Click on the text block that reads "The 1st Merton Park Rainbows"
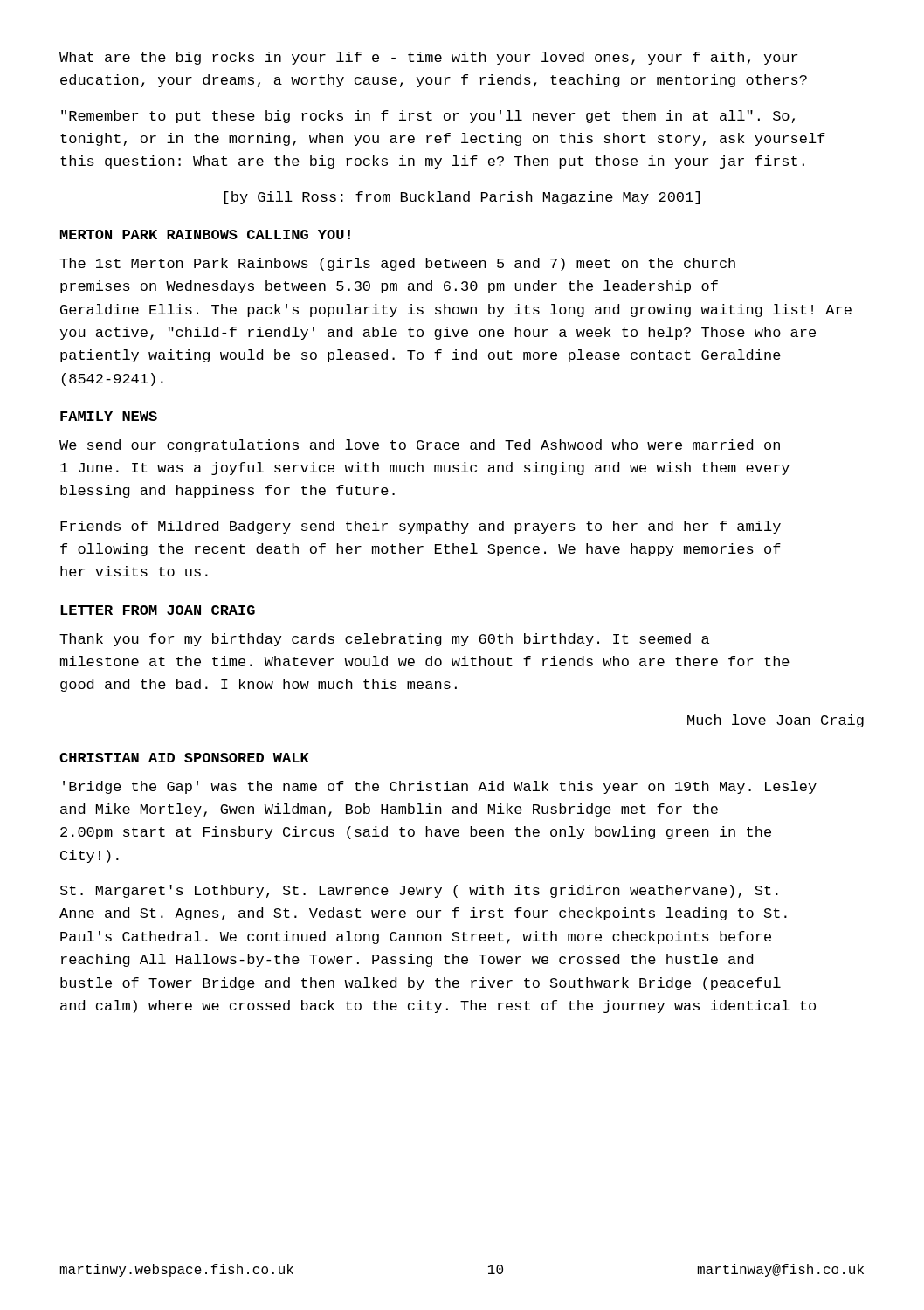 456,322
